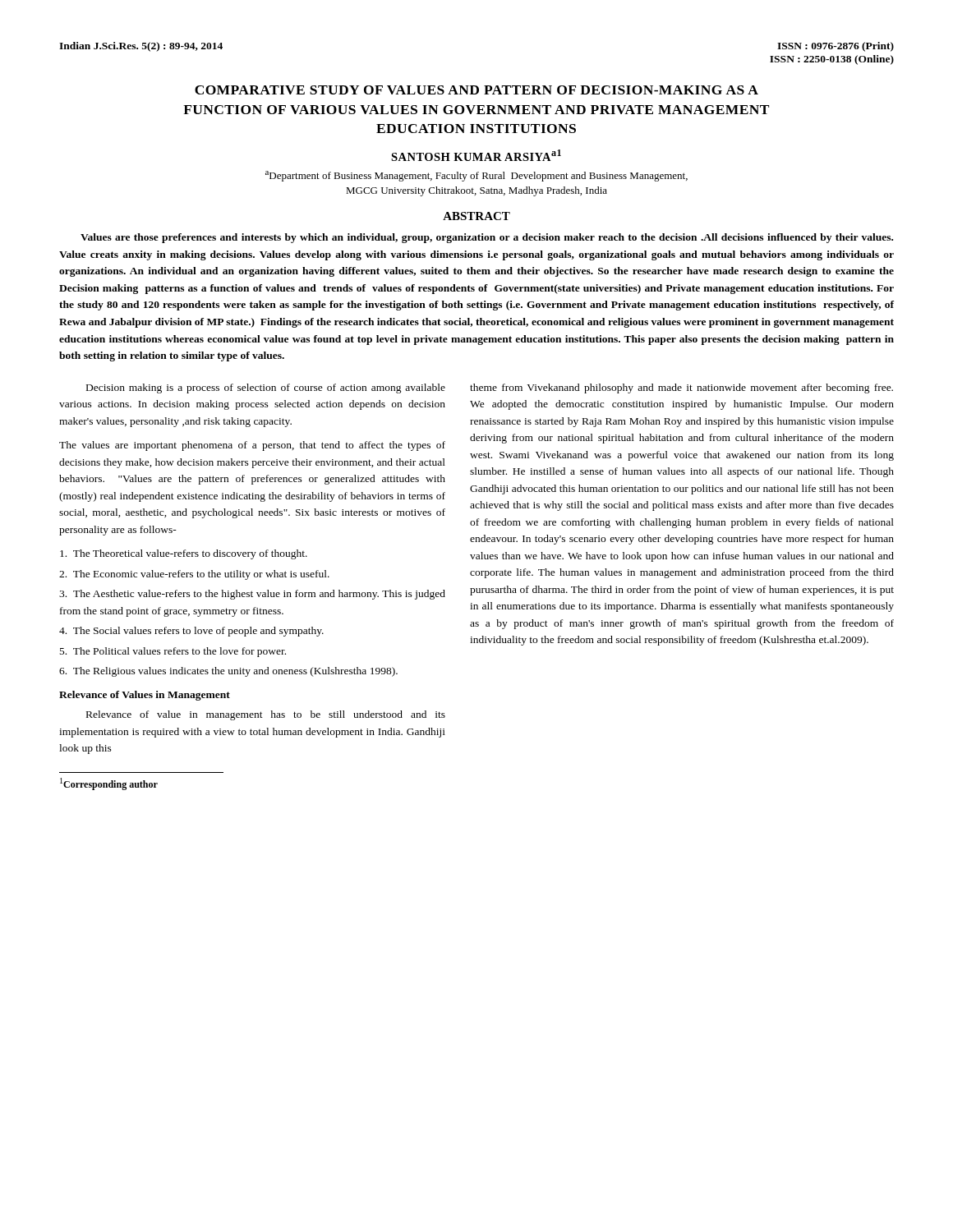Locate the section header that says "Relevance of Values"
Screen dimensions: 1232x953
point(145,694)
